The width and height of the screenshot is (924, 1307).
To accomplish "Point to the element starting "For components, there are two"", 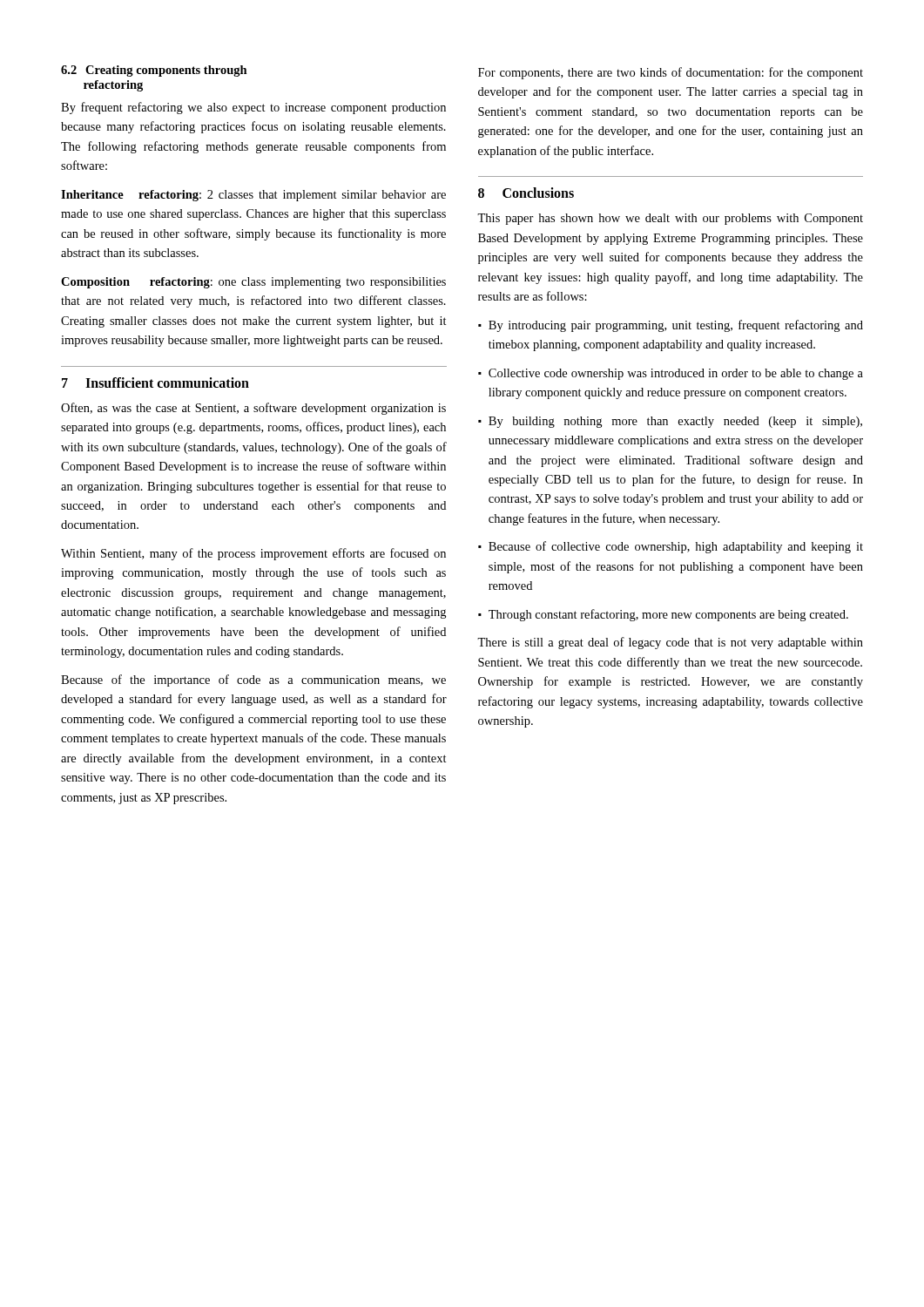I will pos(670,111).
